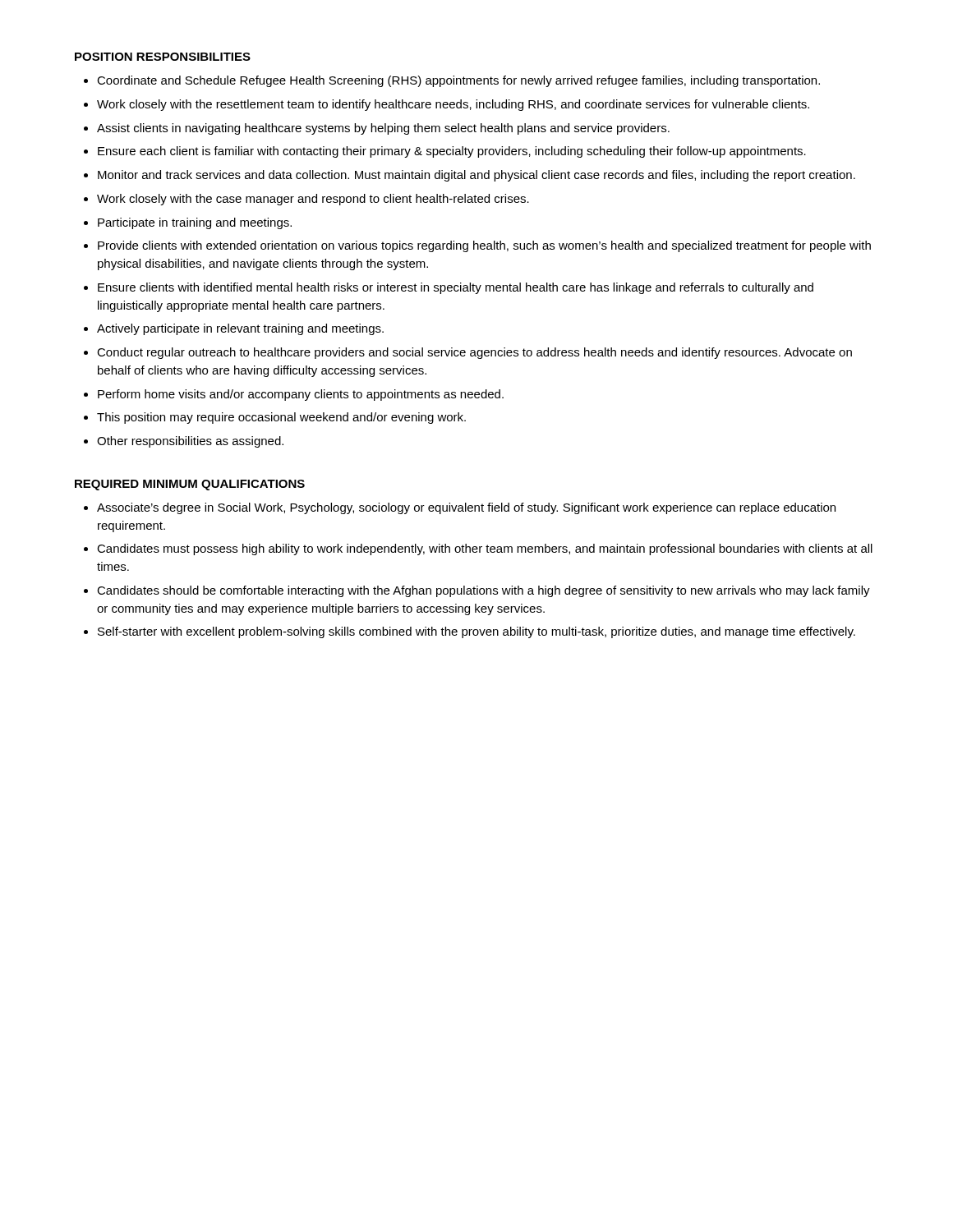
Task: Locate the block of text that opens with "Associate’s degree in Social Work, Psychology, sociology"
Action: tap(467, 516)
